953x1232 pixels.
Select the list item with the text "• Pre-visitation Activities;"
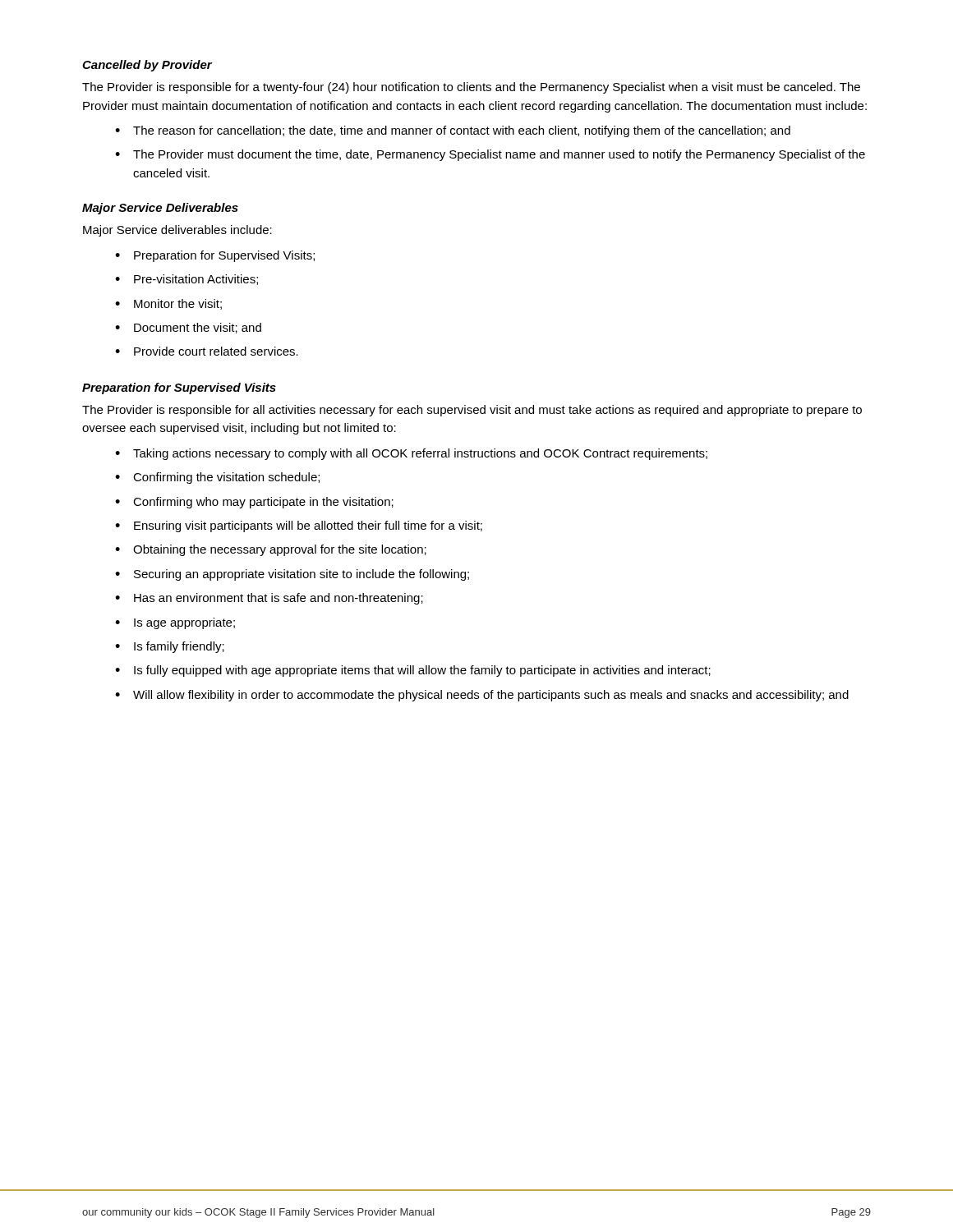186,280
